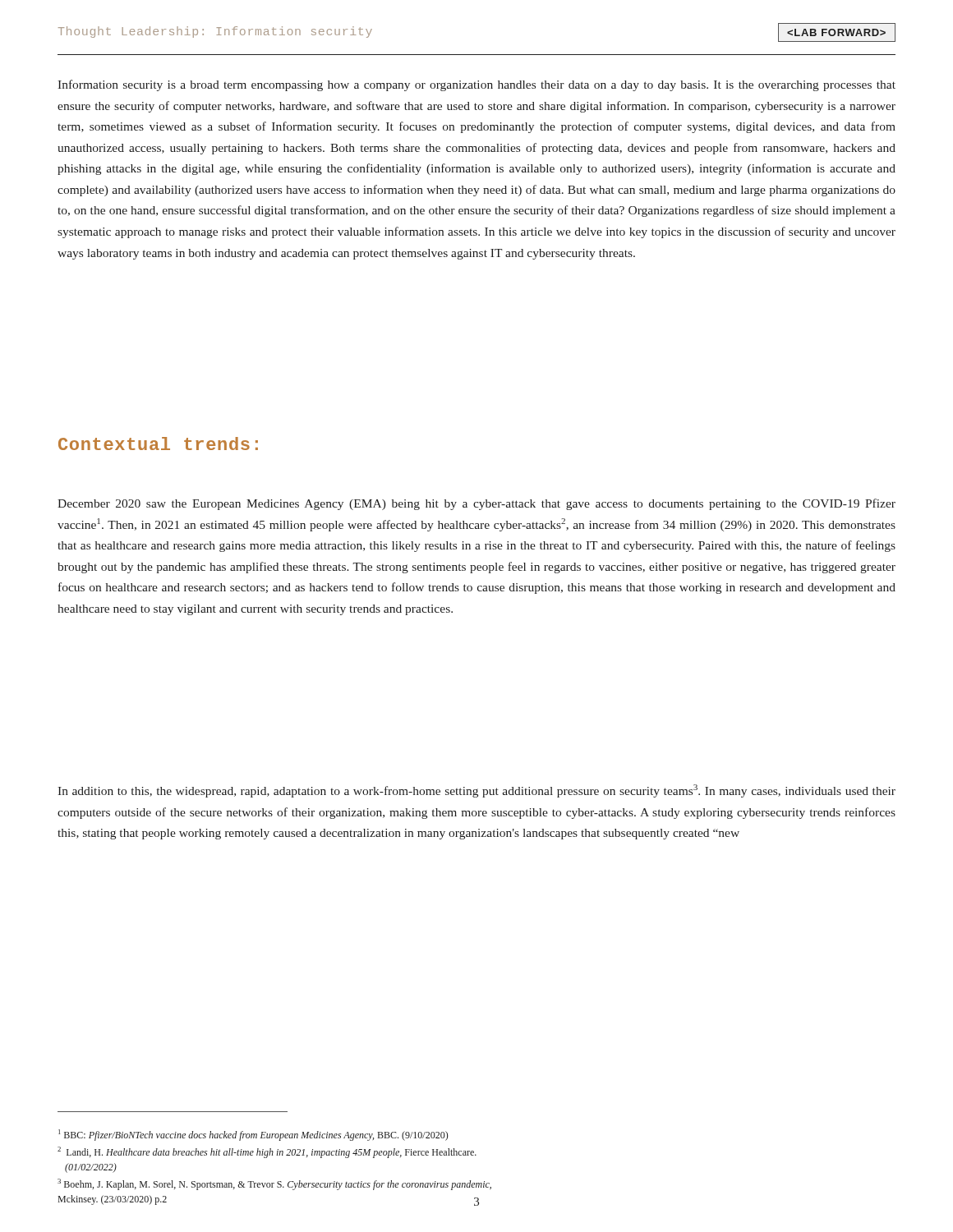Find the section header that reads "Contextual trends:"

pos(160,446)
